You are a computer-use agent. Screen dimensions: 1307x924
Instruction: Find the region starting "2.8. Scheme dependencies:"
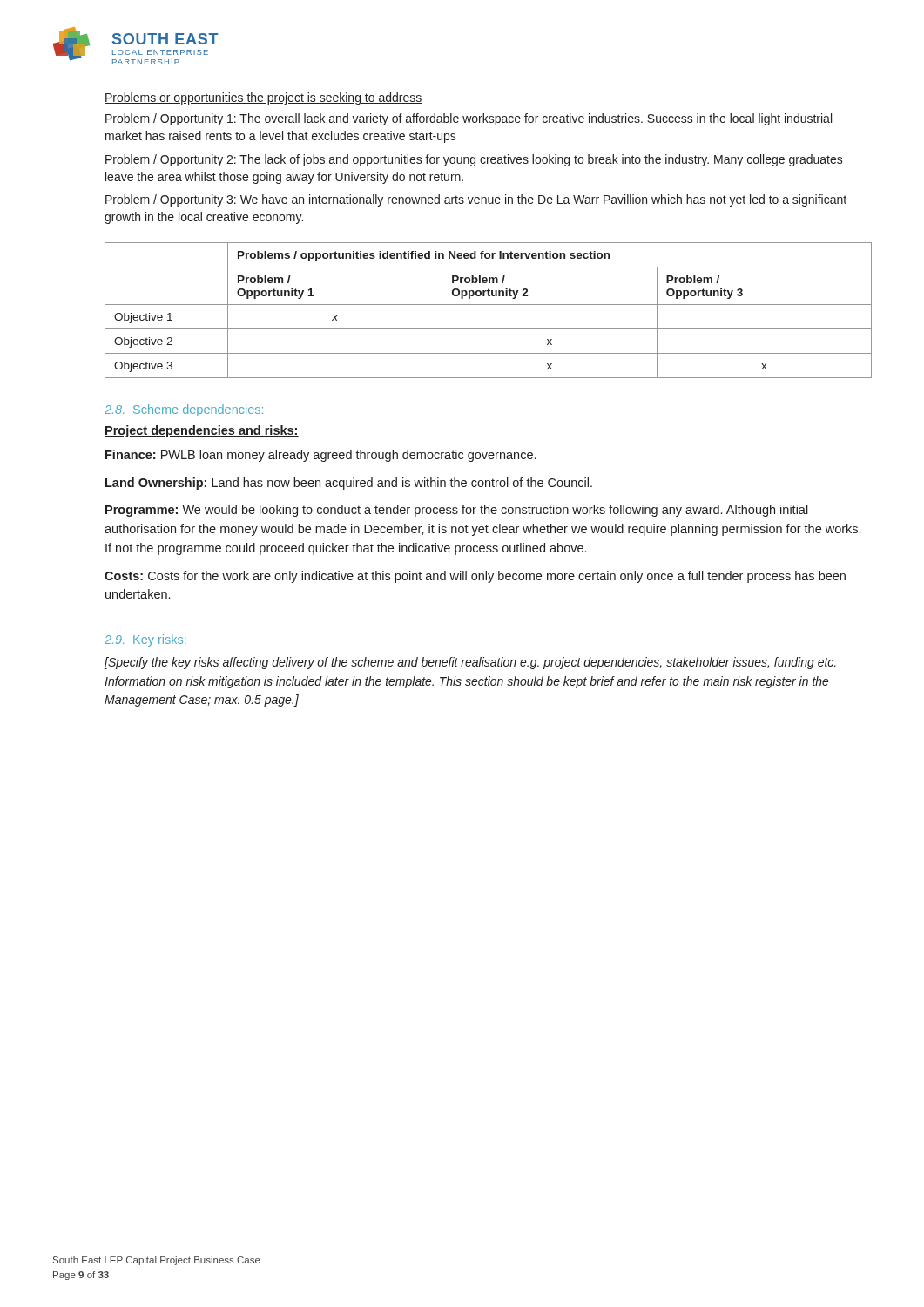(184, 409)
